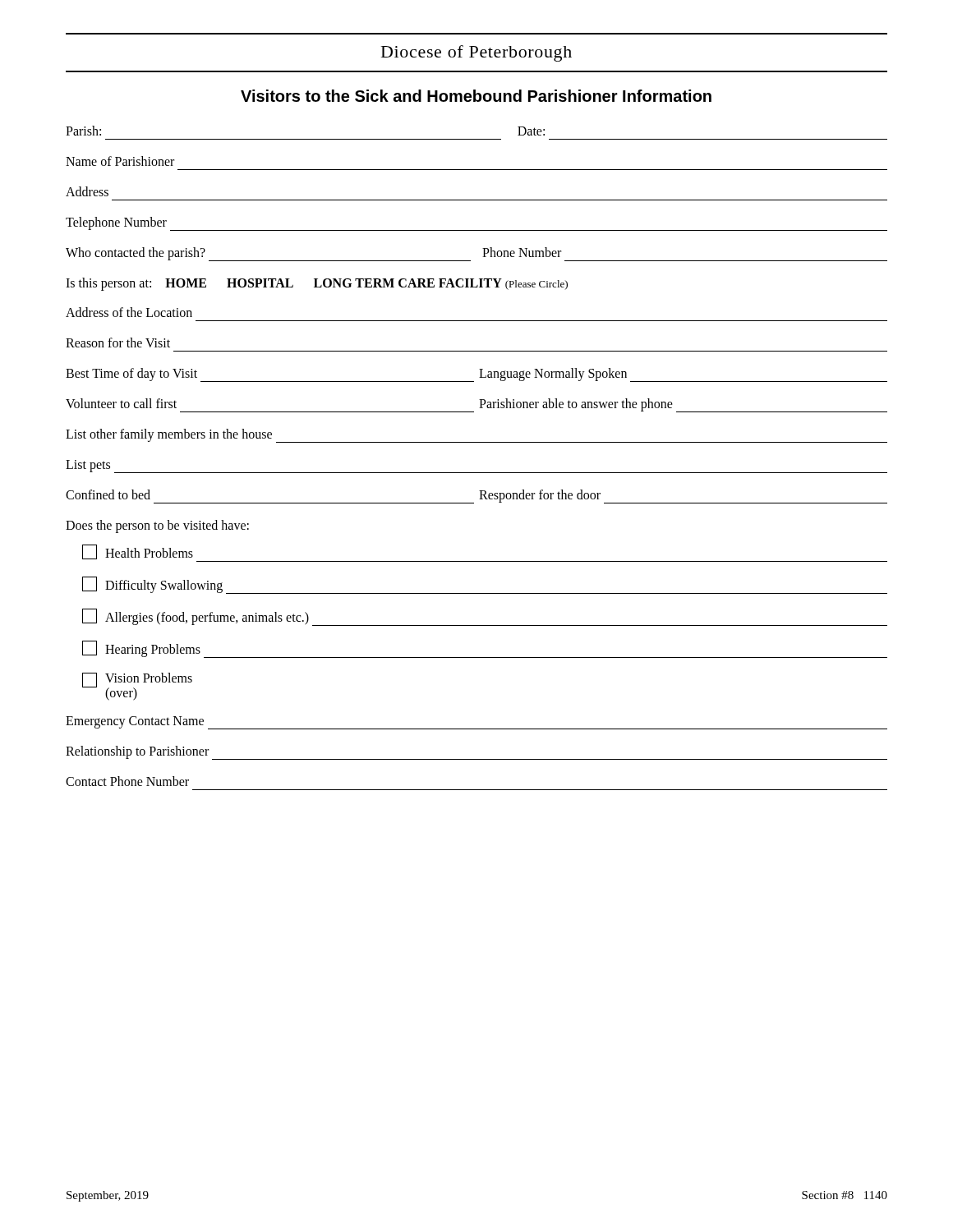Screen dimensions: 1232x953
Task: Click where it says "Health Problems"
Action: click(x=485, y=553)
